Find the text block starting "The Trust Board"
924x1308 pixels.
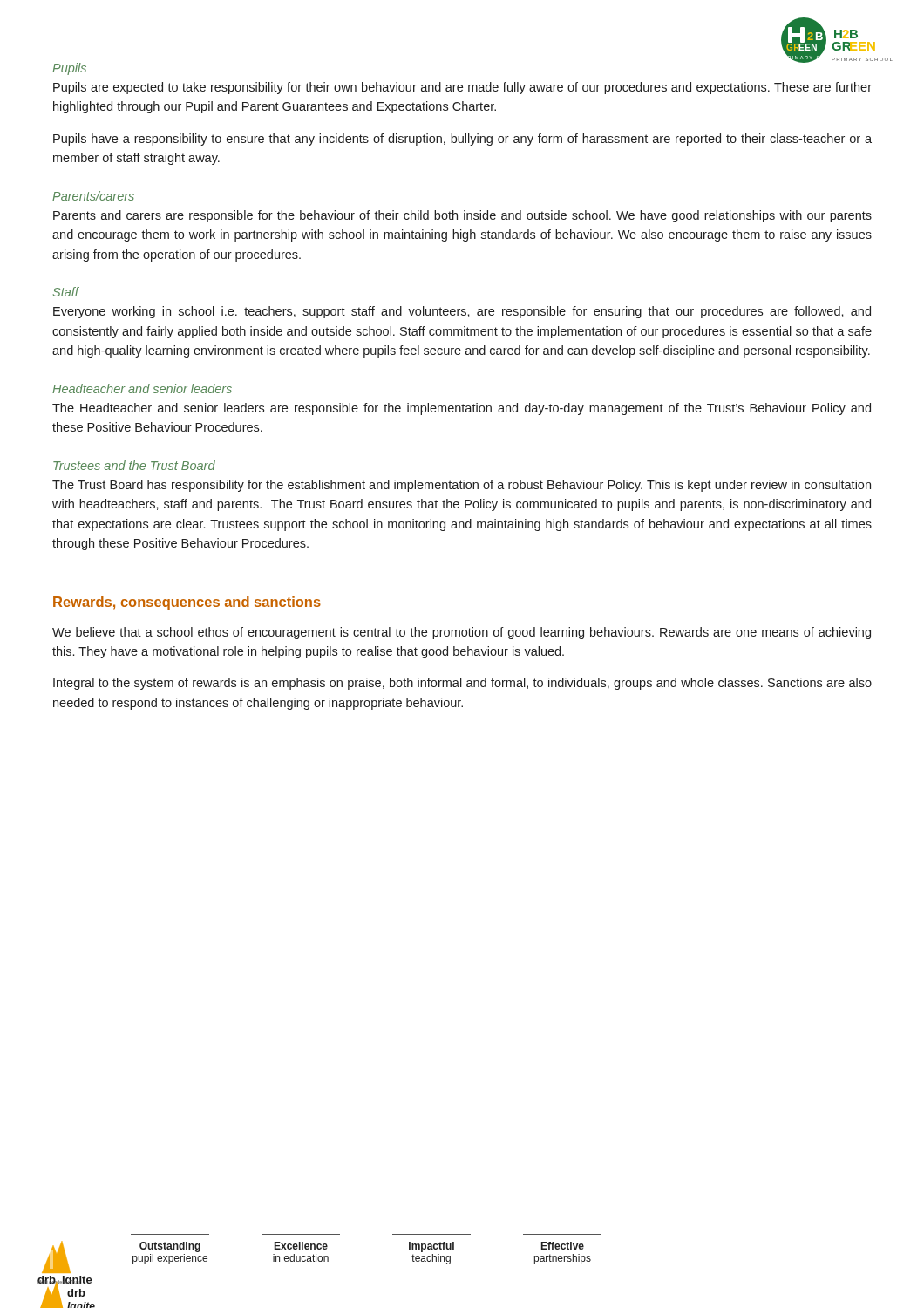point(462,514)
